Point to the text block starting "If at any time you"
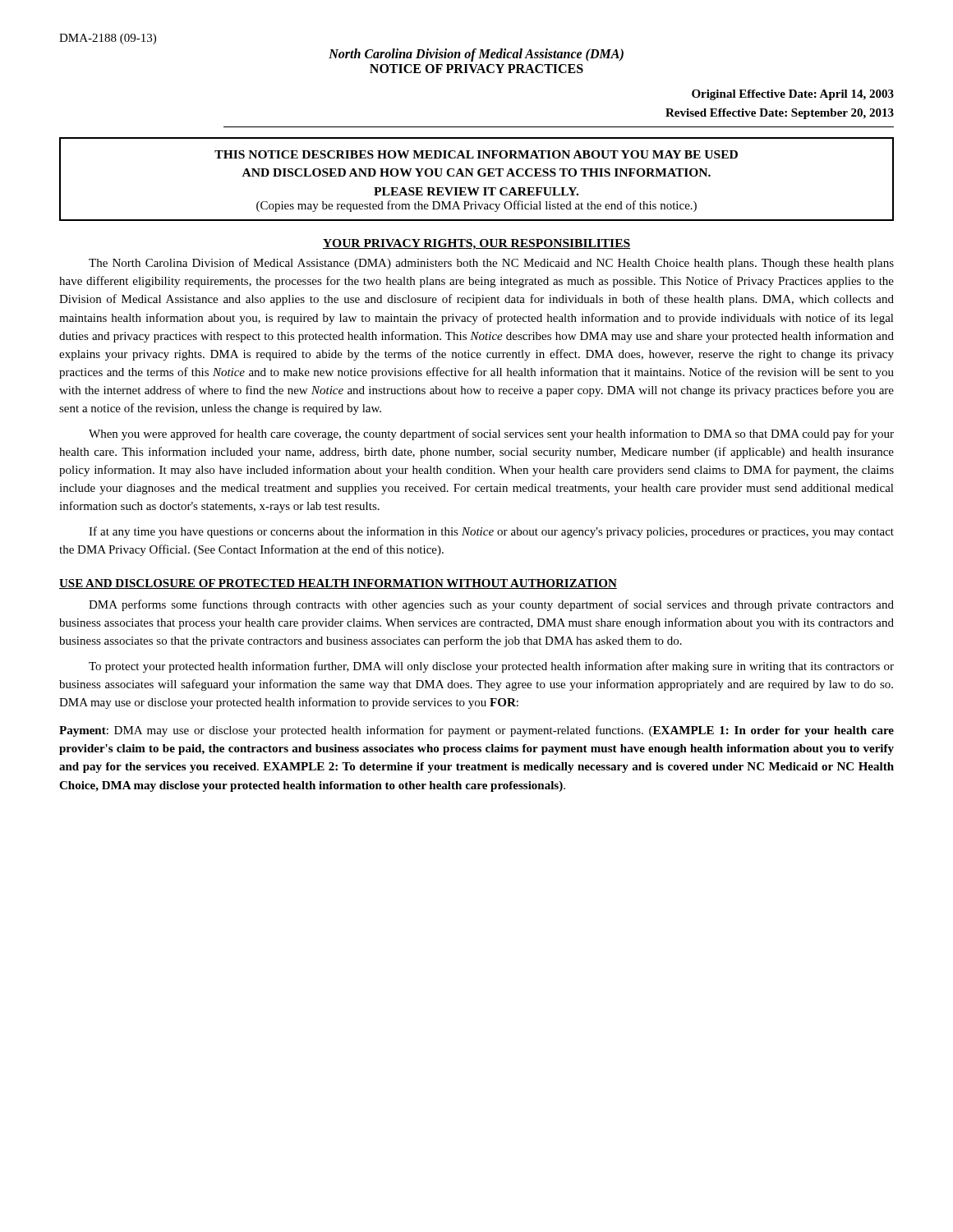The image size is (953, 1232). coord(476,540)
